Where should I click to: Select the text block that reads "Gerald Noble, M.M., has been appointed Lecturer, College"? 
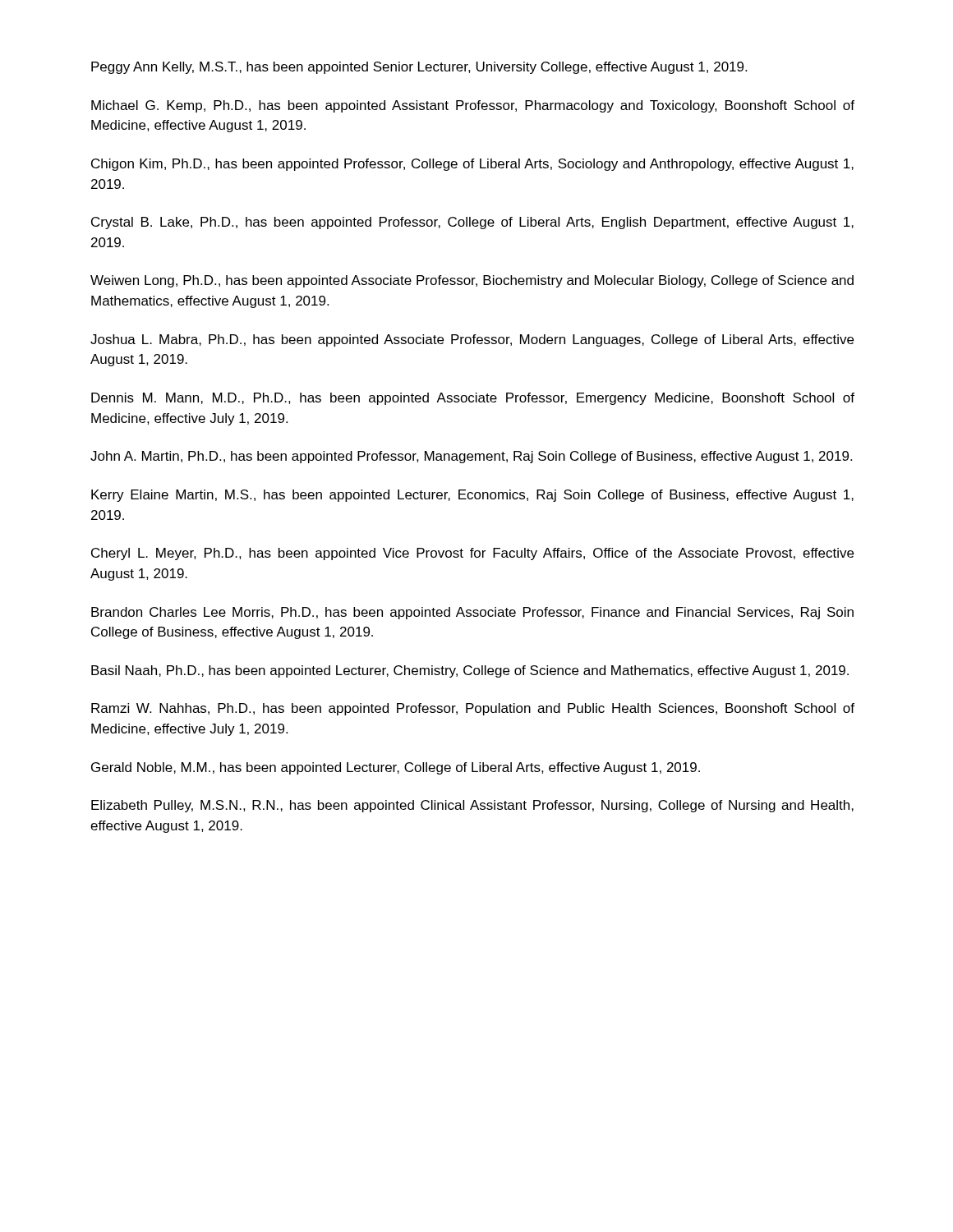396,767
